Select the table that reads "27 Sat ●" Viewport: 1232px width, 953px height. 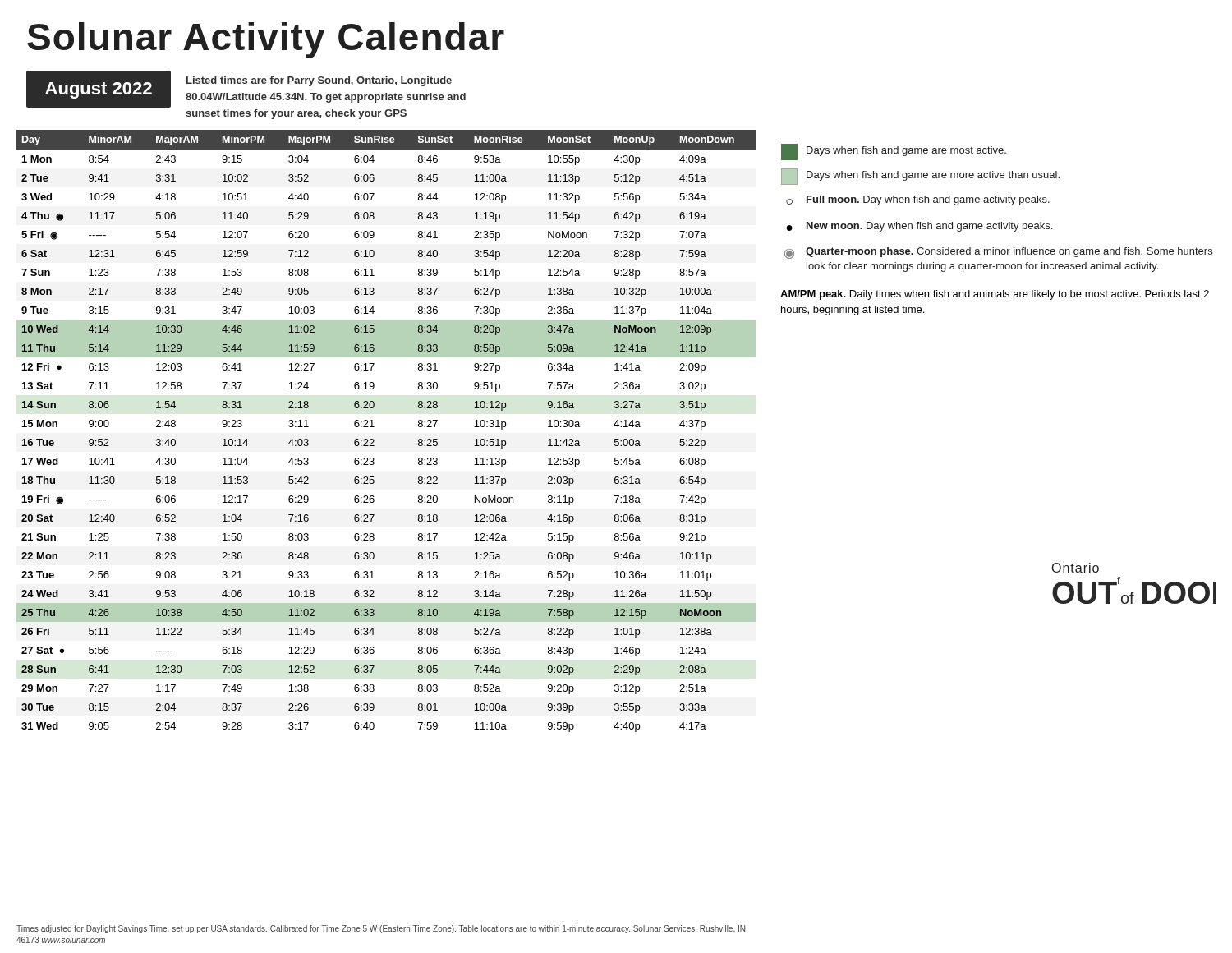[386, 433]
